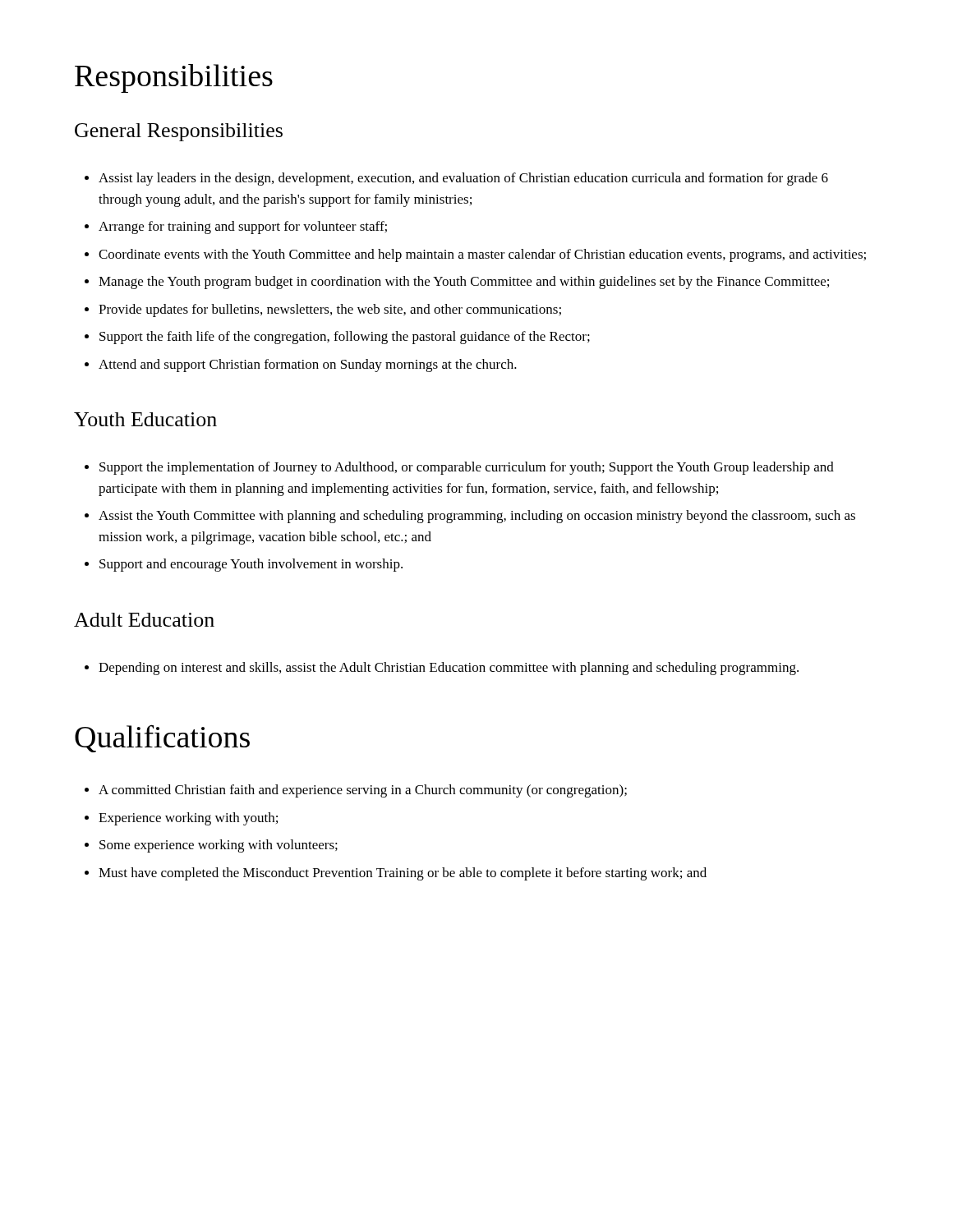Locate the block of text that opens with "Coordinate events with the Youth"
The image size is (953, 1232).
point(485,254)
